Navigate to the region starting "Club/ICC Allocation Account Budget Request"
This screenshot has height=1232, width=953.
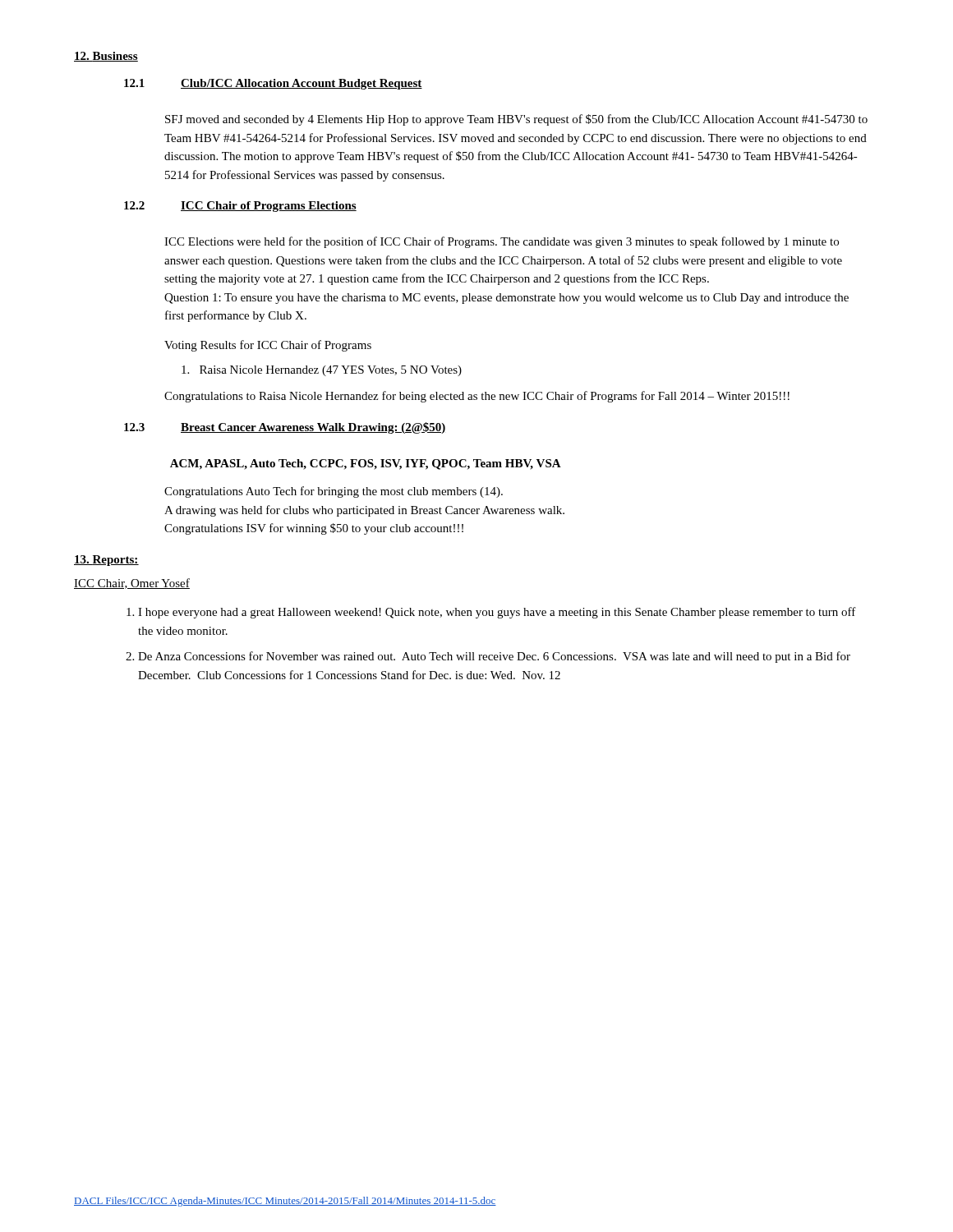click(x=301, y=83)
